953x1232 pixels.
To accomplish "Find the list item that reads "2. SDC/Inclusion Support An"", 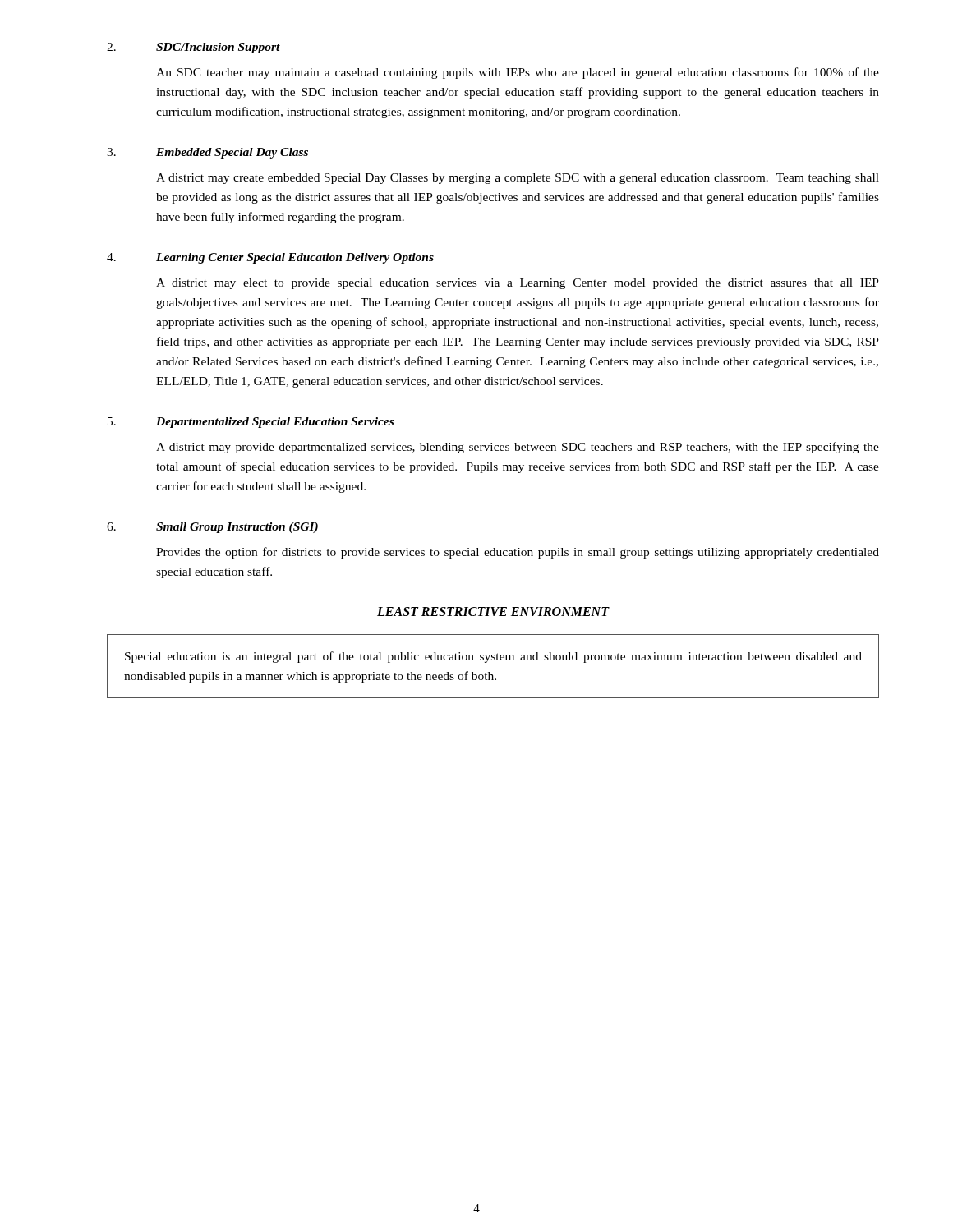I will (493, 81).
